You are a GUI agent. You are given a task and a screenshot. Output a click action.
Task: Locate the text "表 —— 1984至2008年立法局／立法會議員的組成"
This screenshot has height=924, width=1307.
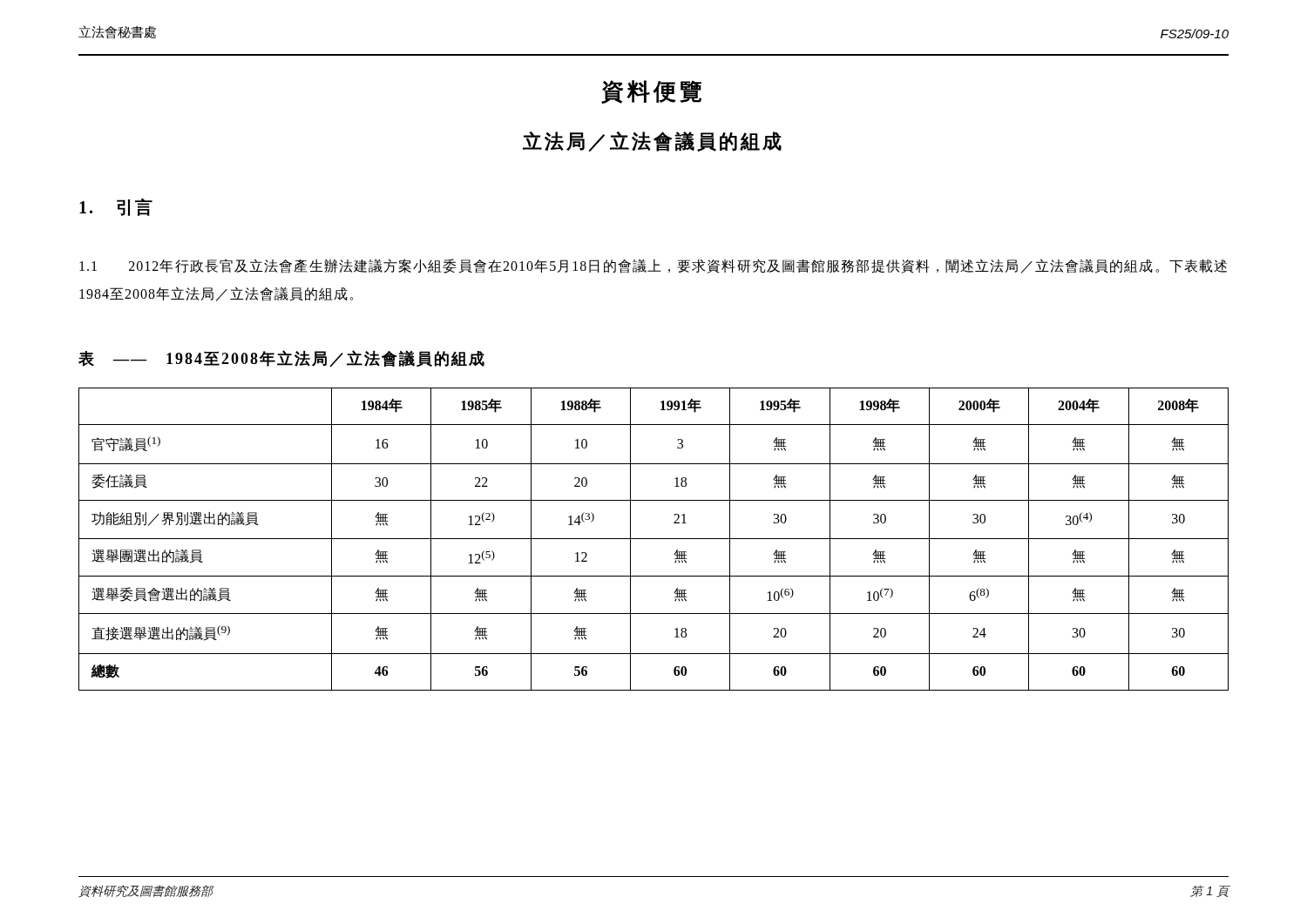(x=282, y=359)
